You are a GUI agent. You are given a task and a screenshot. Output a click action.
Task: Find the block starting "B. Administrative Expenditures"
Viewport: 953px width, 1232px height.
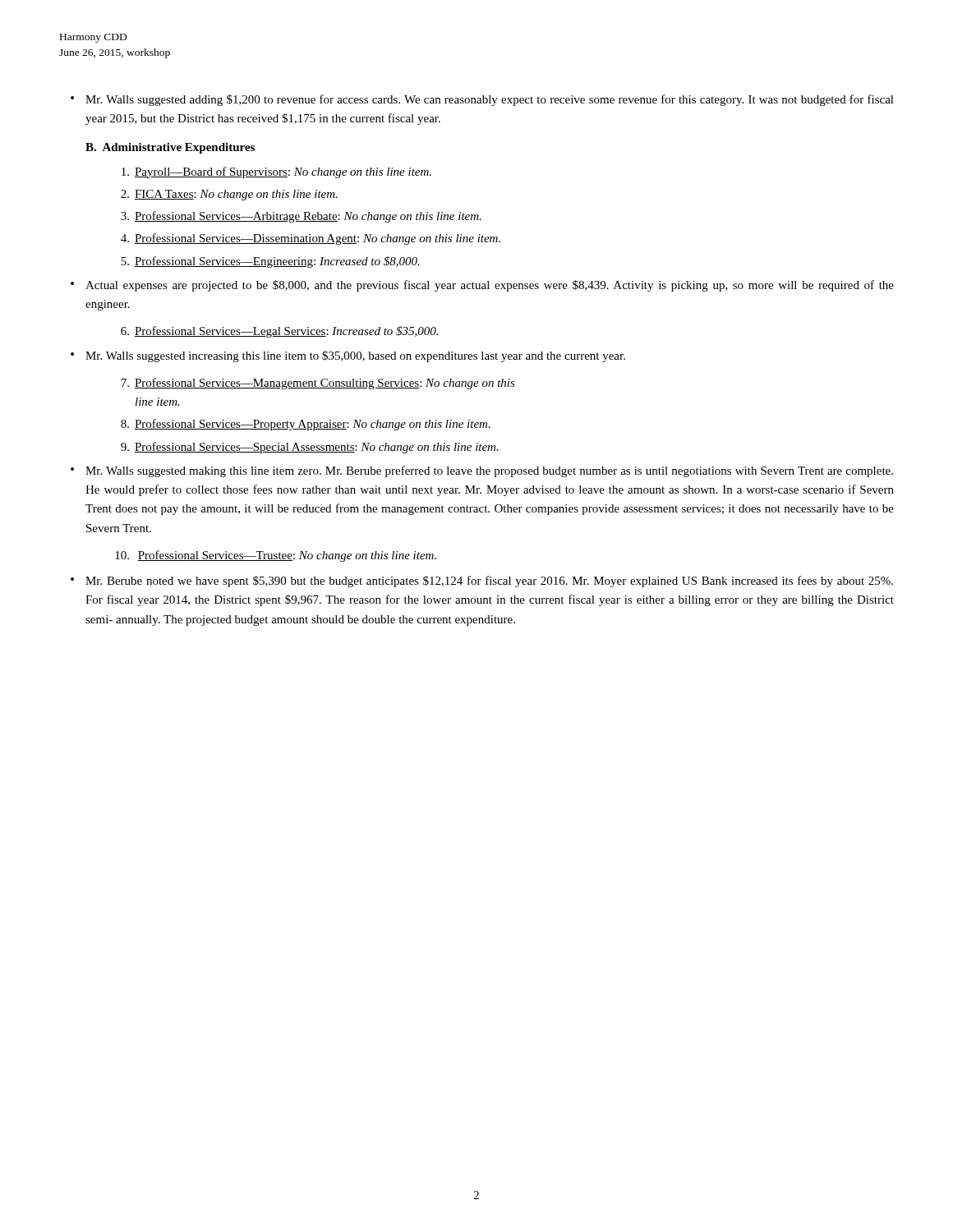170,147
